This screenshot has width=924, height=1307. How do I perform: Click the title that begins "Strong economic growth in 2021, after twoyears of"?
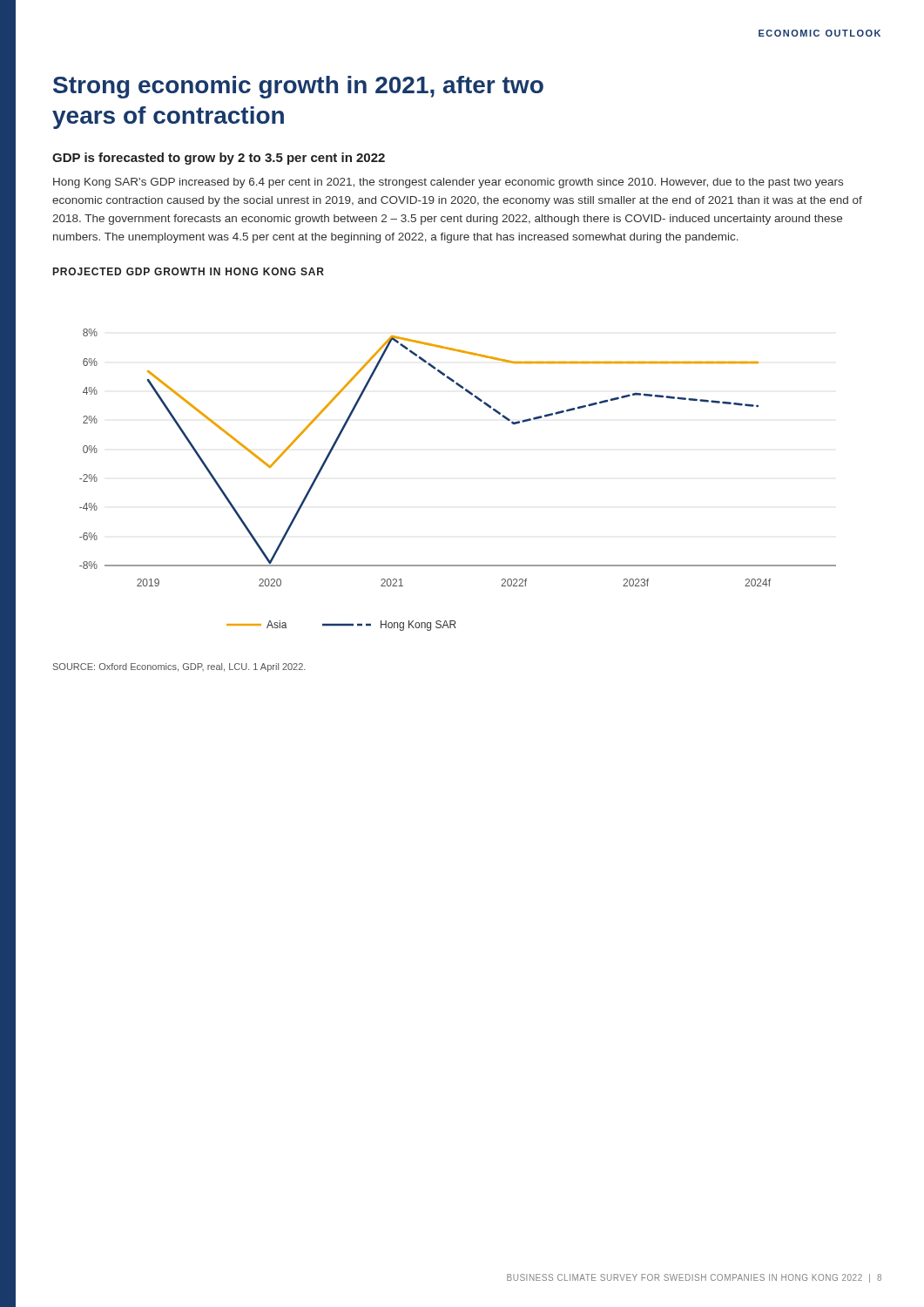tap(298, 100)
